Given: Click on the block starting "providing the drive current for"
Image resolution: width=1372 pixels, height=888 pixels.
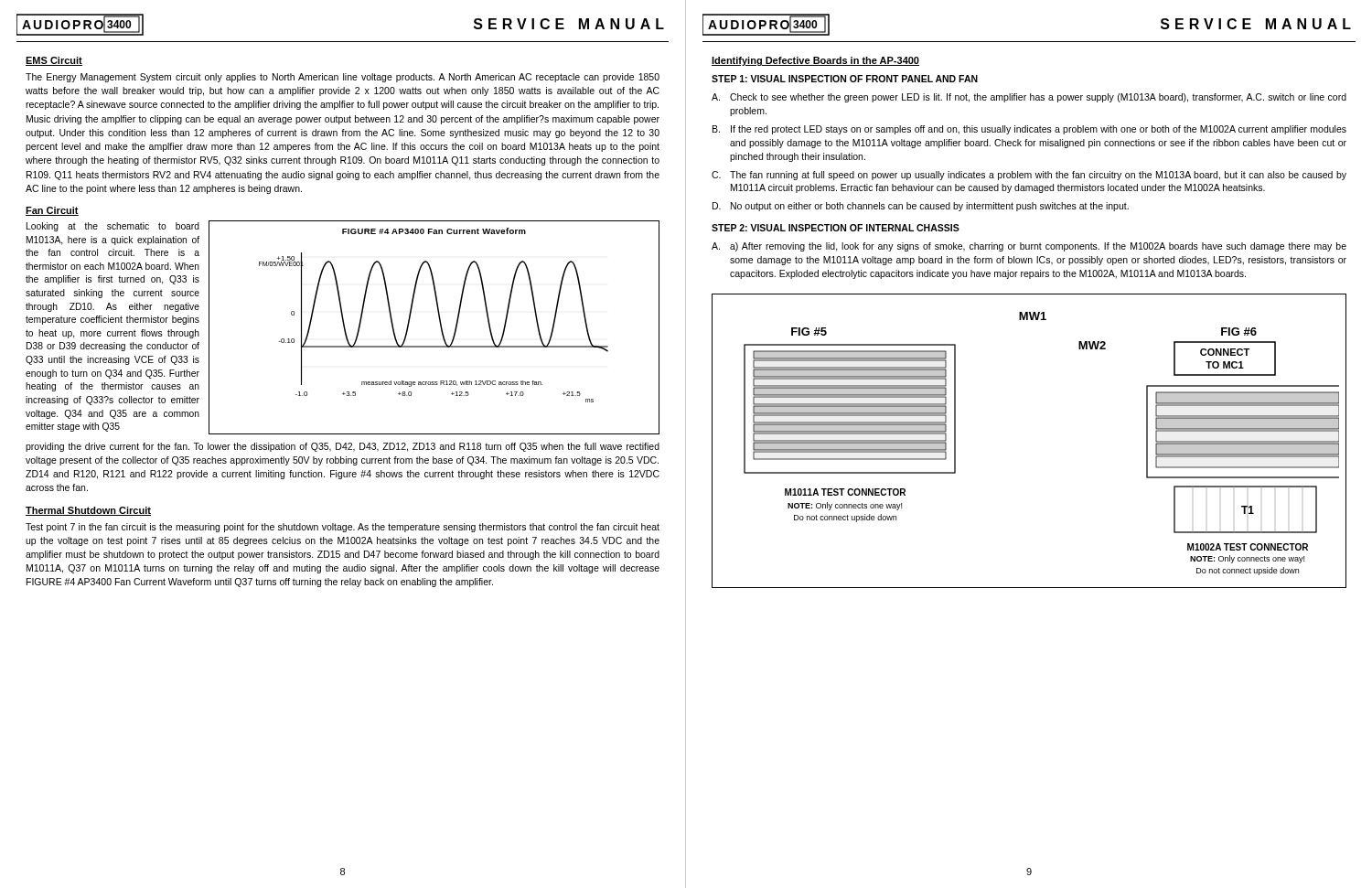Looking at the screenshot, I should (x=343, y=467).
